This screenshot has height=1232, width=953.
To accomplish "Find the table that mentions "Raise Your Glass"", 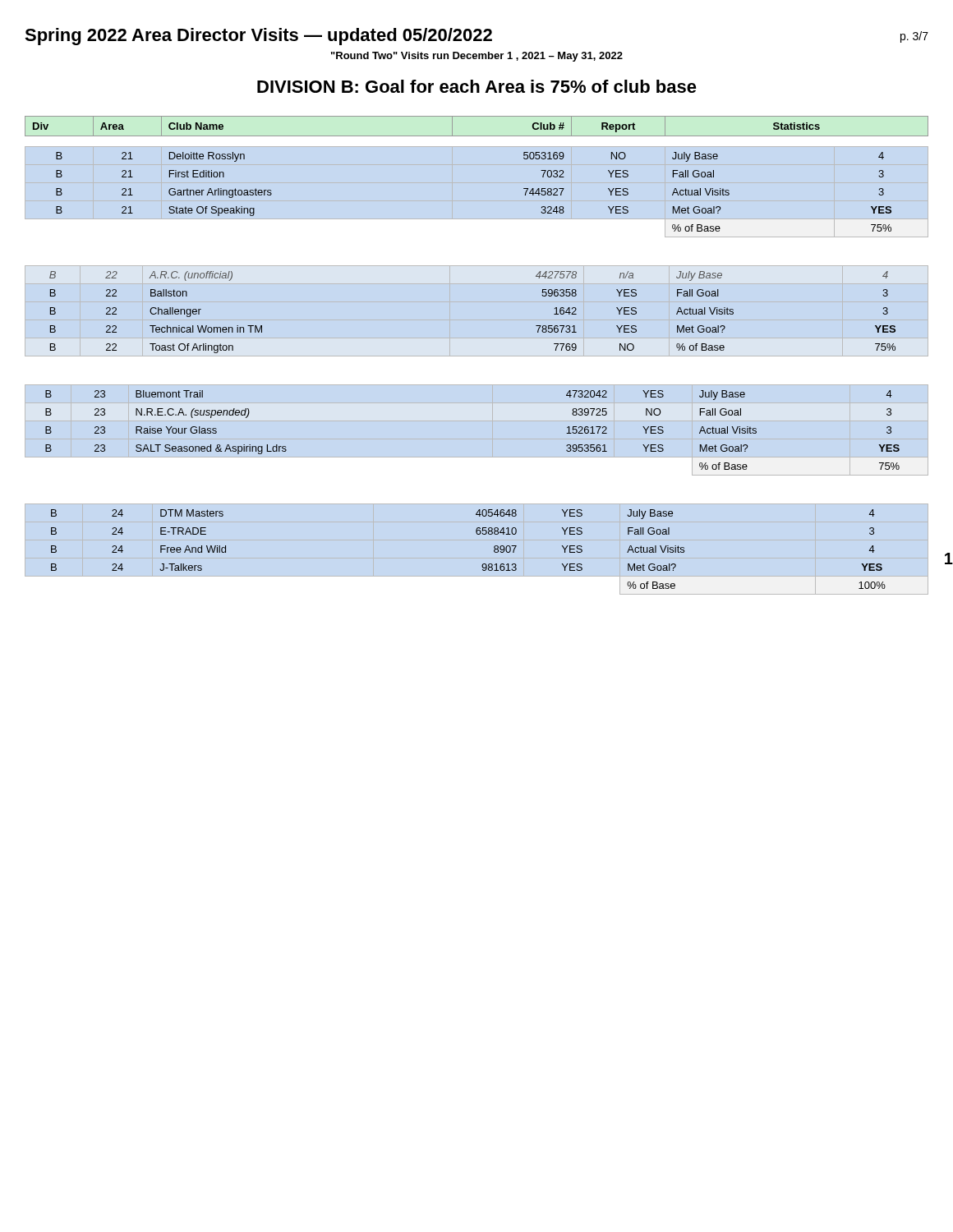I will click(x=476, y=425).
